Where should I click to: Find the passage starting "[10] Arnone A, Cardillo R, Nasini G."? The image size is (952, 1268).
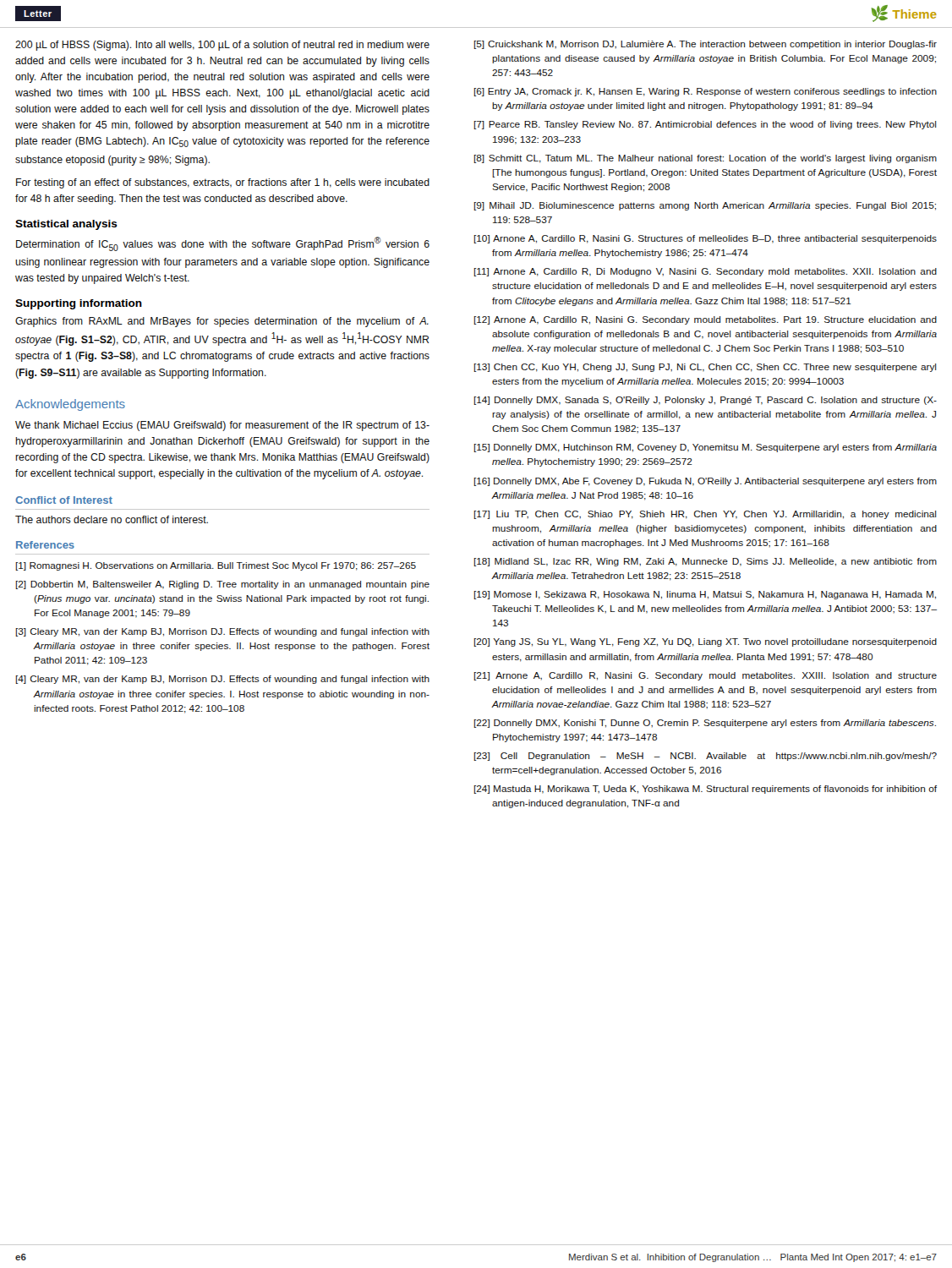[x=705, y=246]
